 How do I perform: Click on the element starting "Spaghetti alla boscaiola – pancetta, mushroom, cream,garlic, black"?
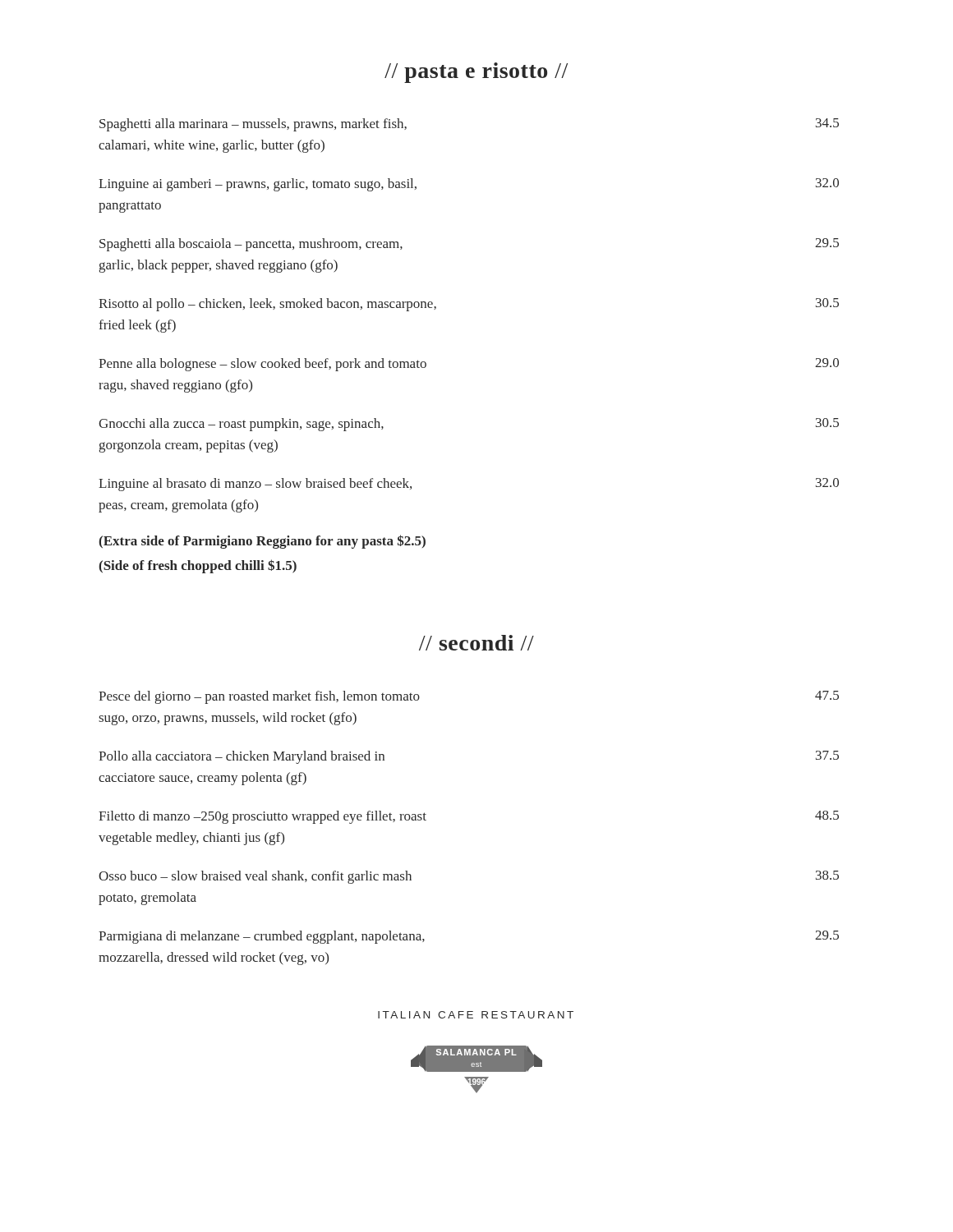tap(252, 244)
